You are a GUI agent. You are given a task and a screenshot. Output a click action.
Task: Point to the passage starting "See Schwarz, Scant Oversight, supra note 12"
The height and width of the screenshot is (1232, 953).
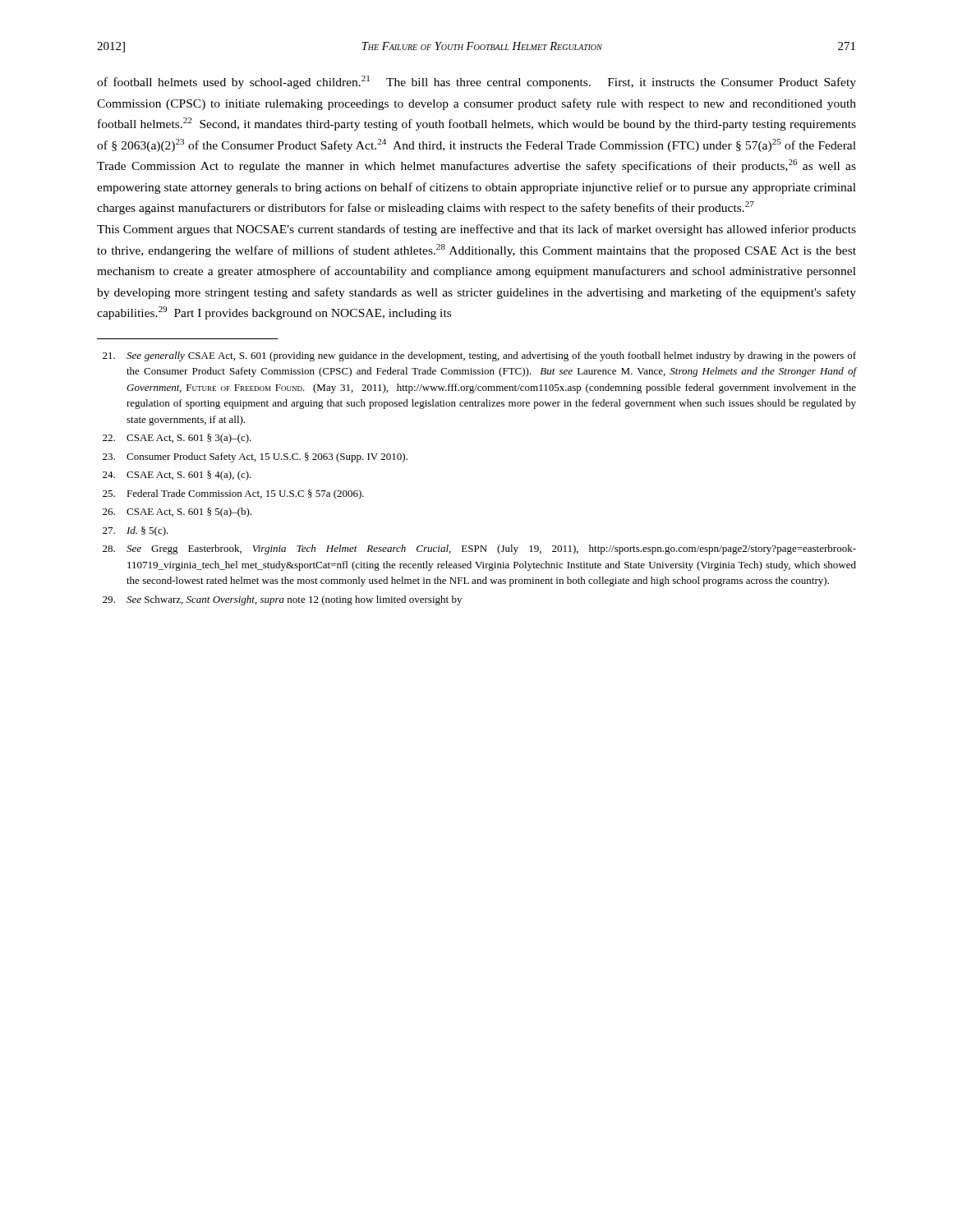point(282,600)
